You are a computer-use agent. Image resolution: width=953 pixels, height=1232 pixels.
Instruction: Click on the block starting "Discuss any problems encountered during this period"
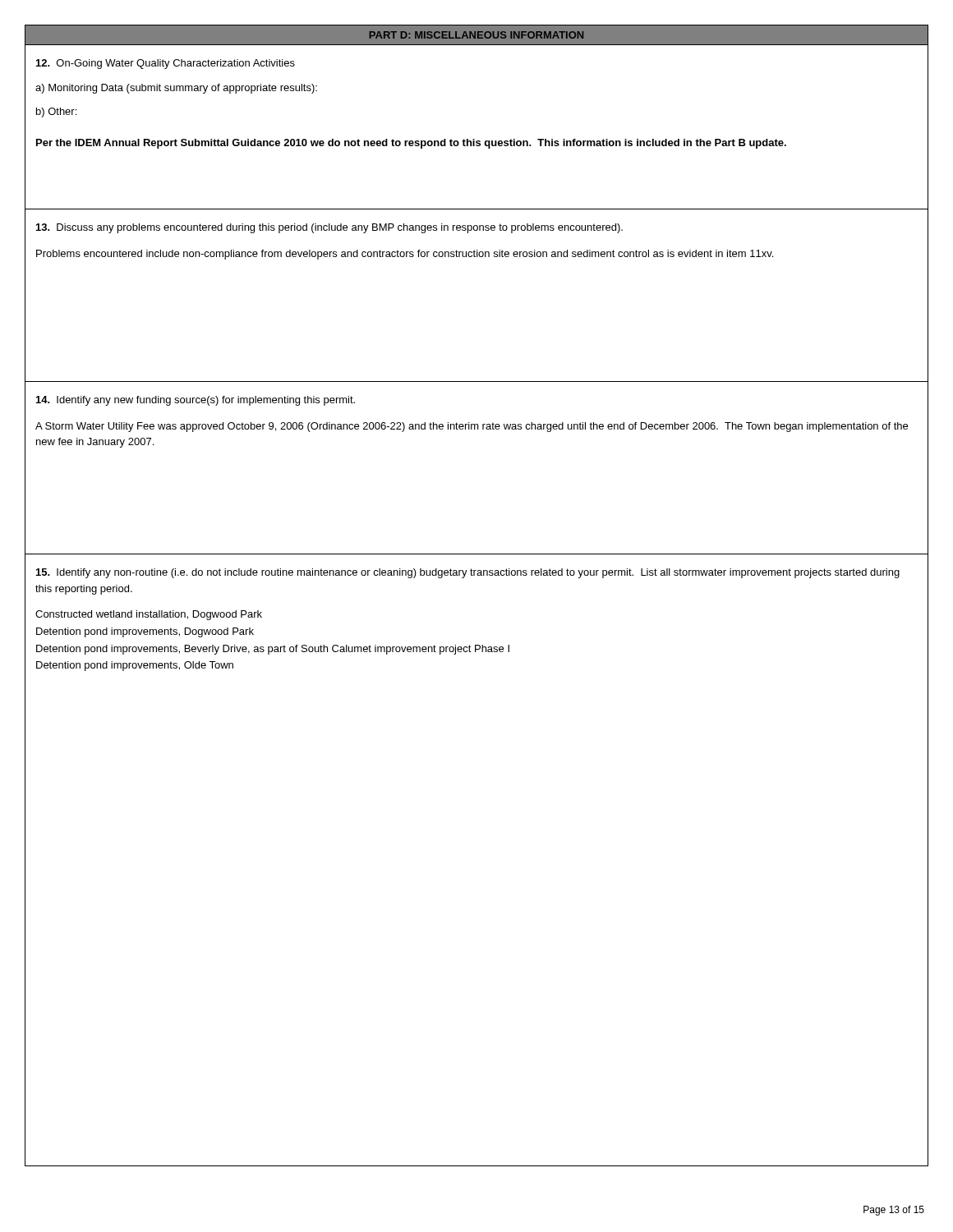tap(329, 227)
